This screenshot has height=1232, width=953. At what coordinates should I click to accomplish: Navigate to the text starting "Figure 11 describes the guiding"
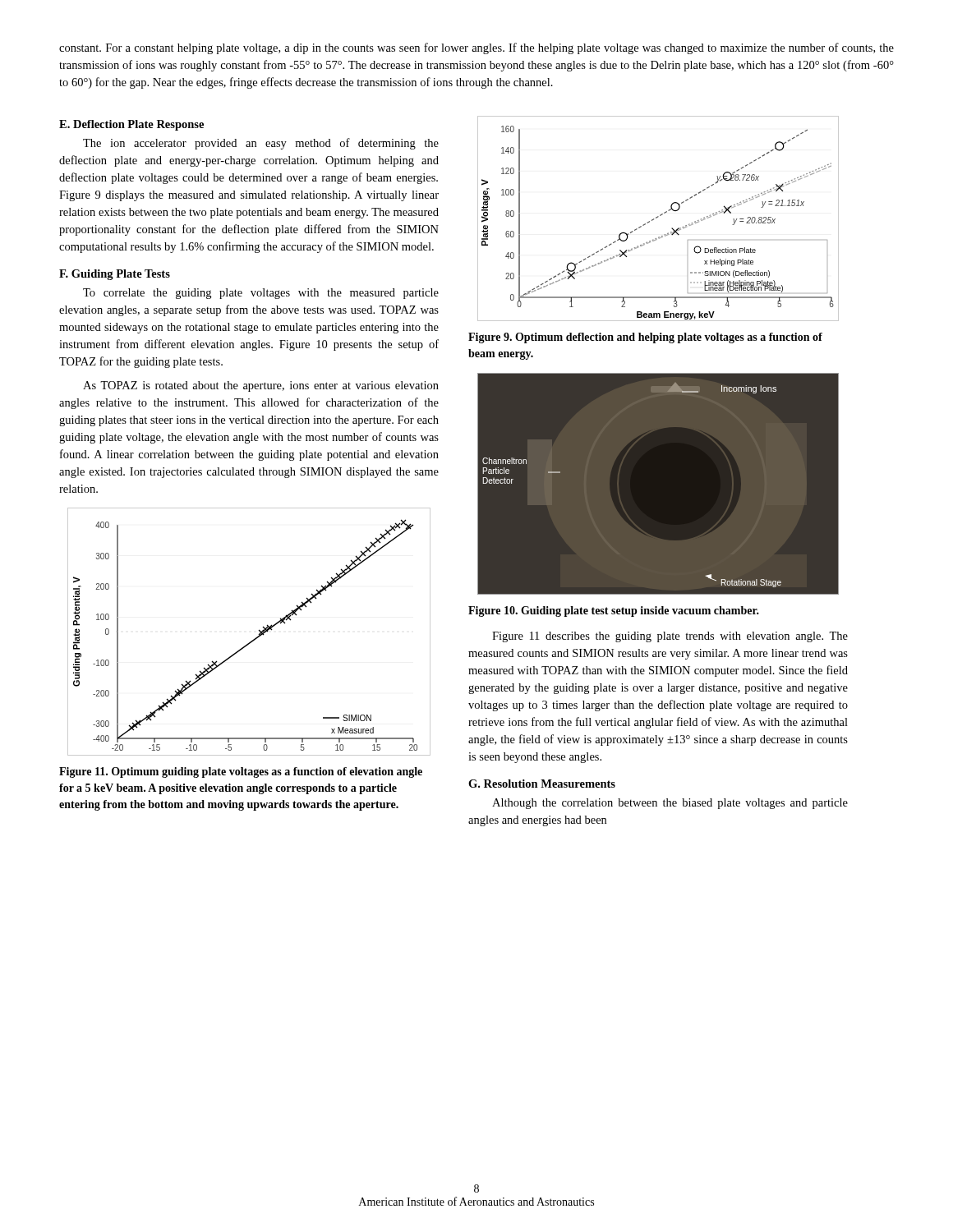(658, 696)
